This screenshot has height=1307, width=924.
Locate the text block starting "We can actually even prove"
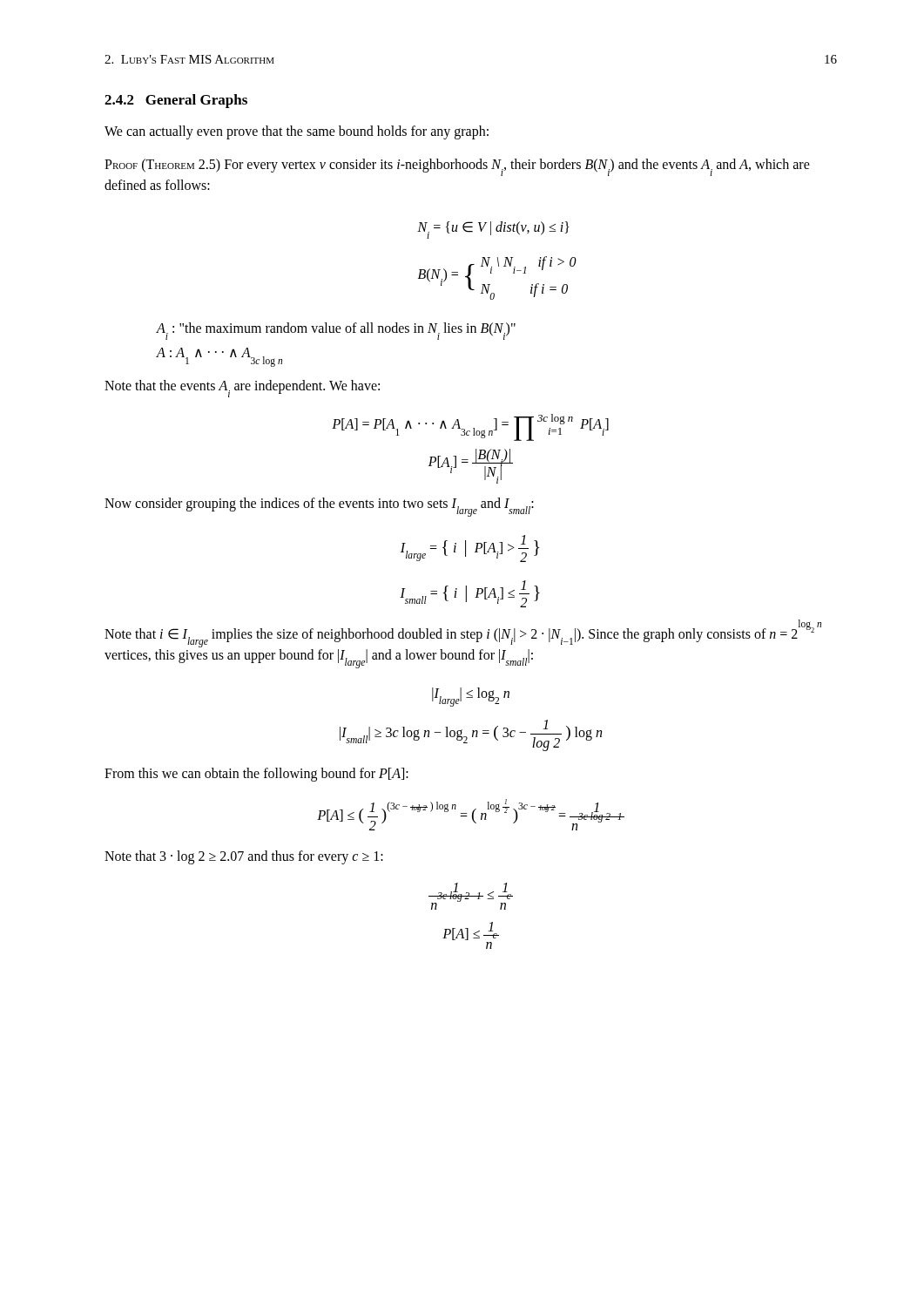tap(471, 132)
